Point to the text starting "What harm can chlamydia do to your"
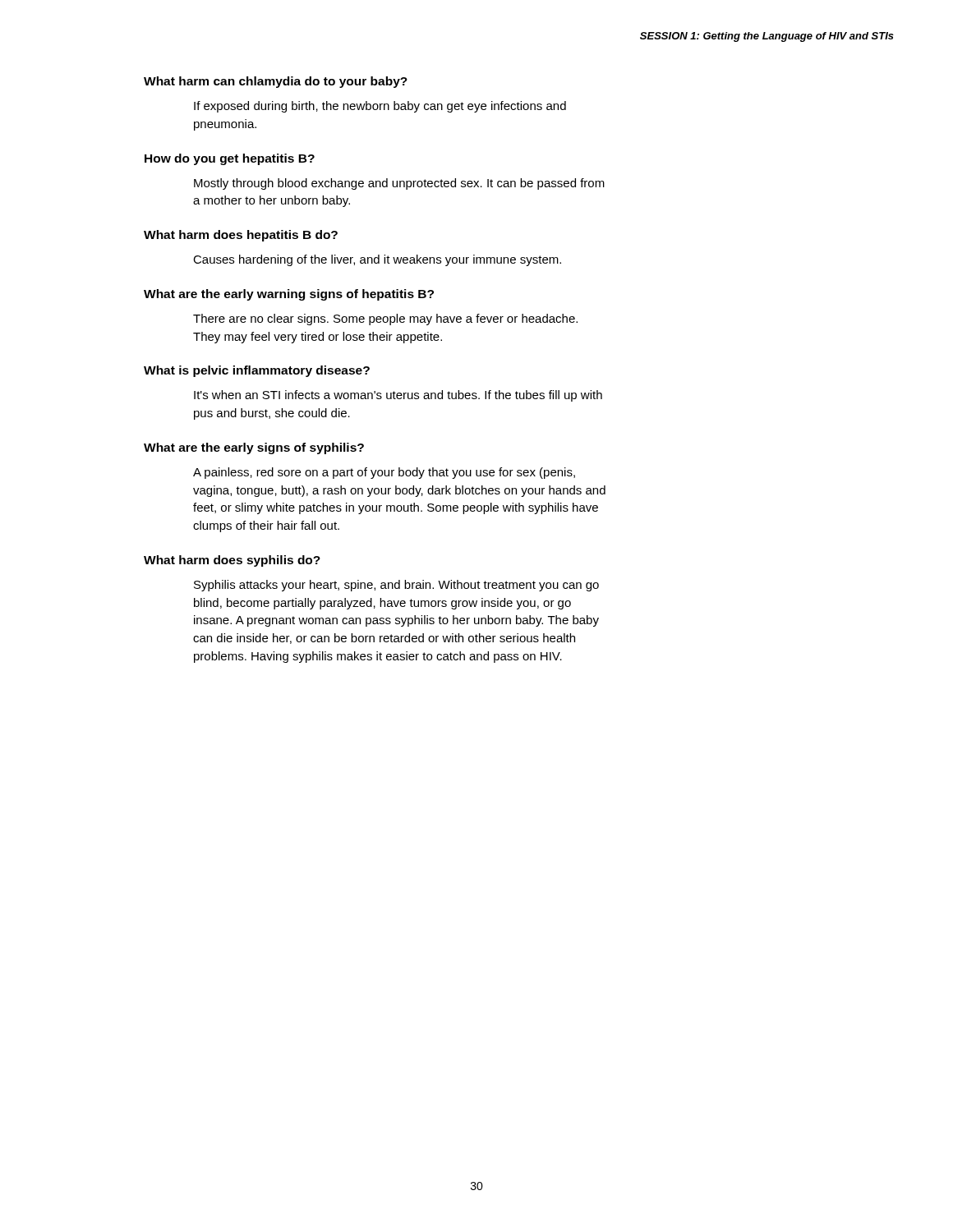The image size is (953, 1232). 276,81
